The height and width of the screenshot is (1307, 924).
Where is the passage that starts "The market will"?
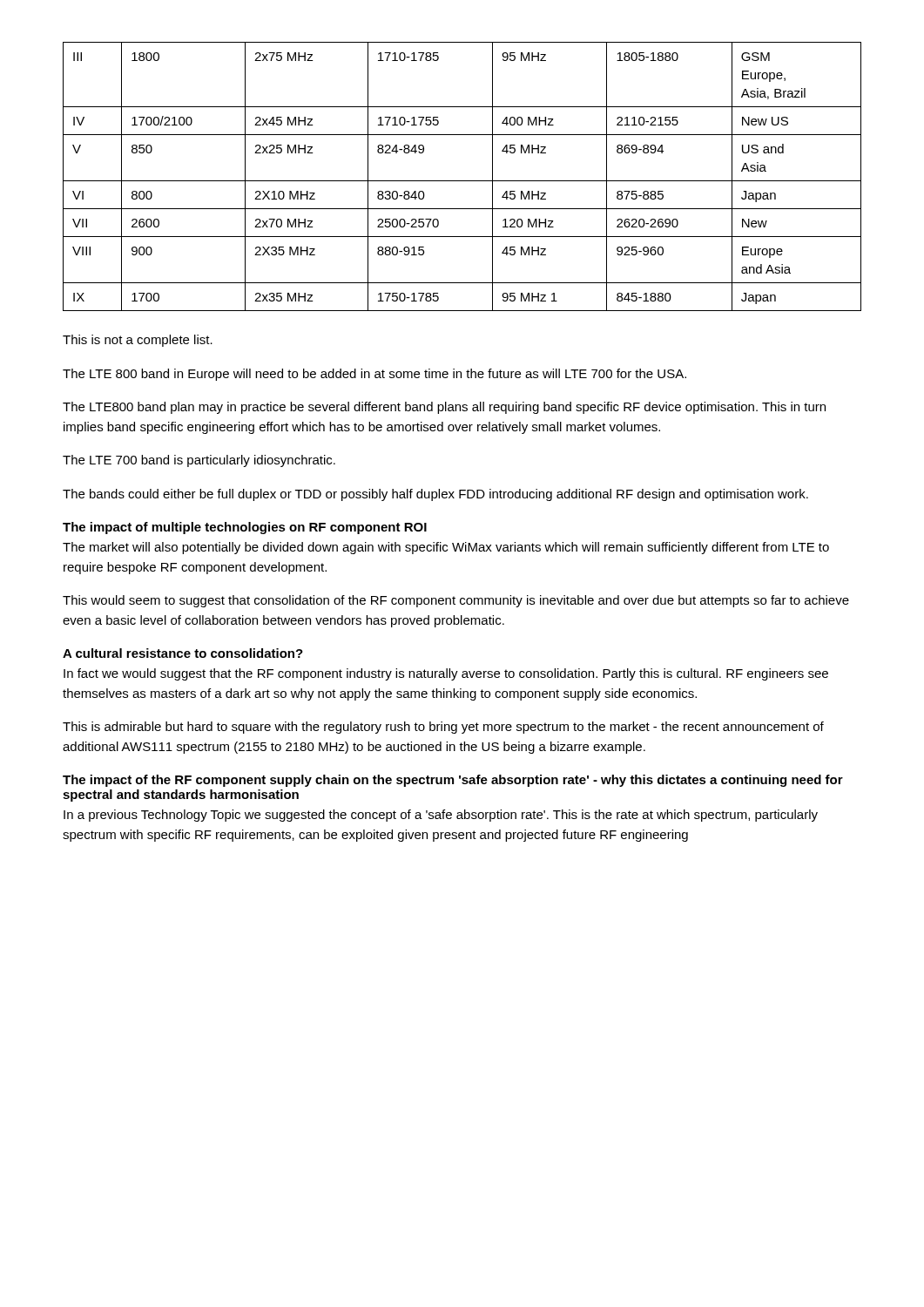[446, 557]
